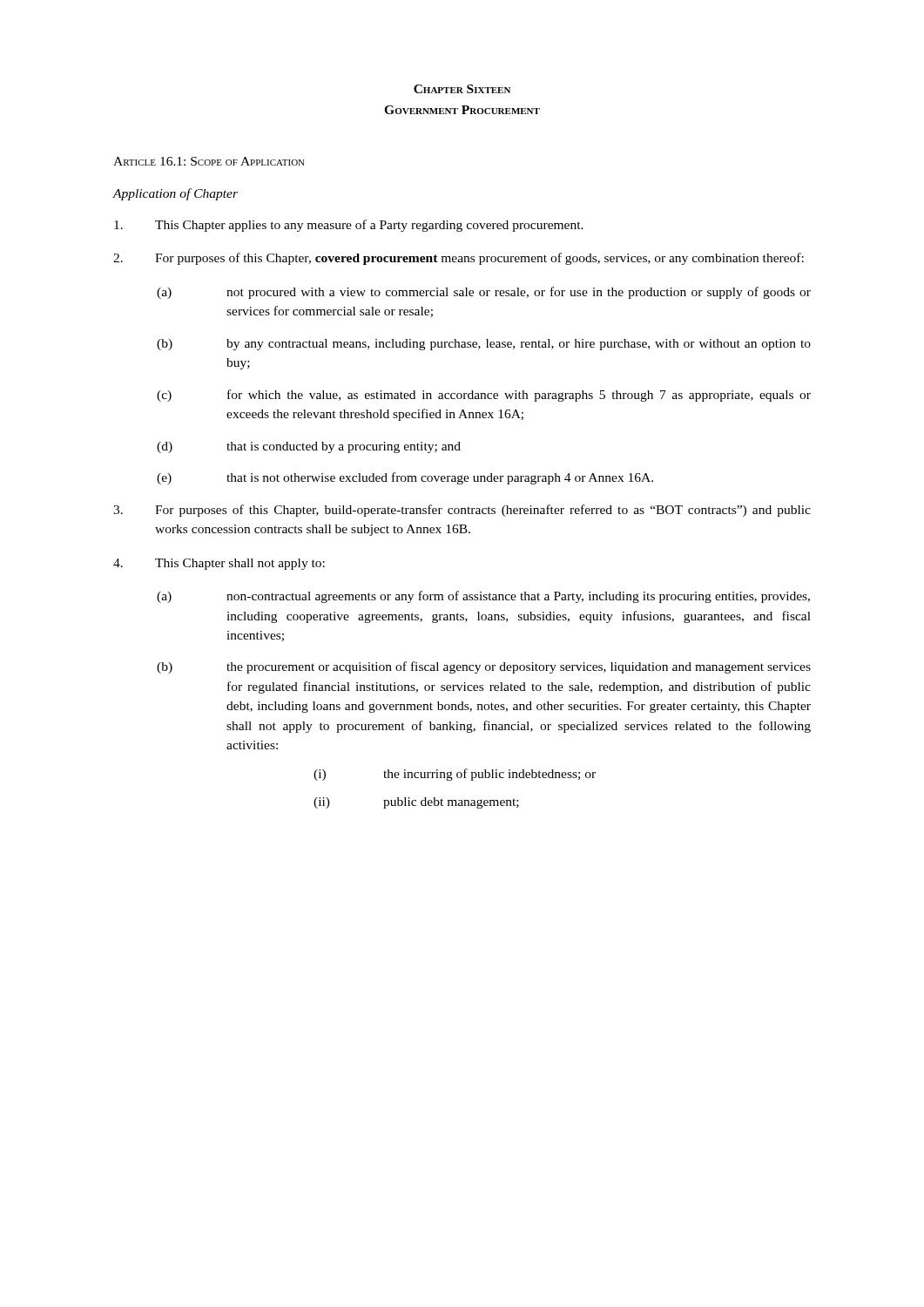Where is the passage that starts "(b) the procurement or acquisition of fiscal"?
Image resolution: width=924 pixels, height=1307 pixels.
pos(484,739)
